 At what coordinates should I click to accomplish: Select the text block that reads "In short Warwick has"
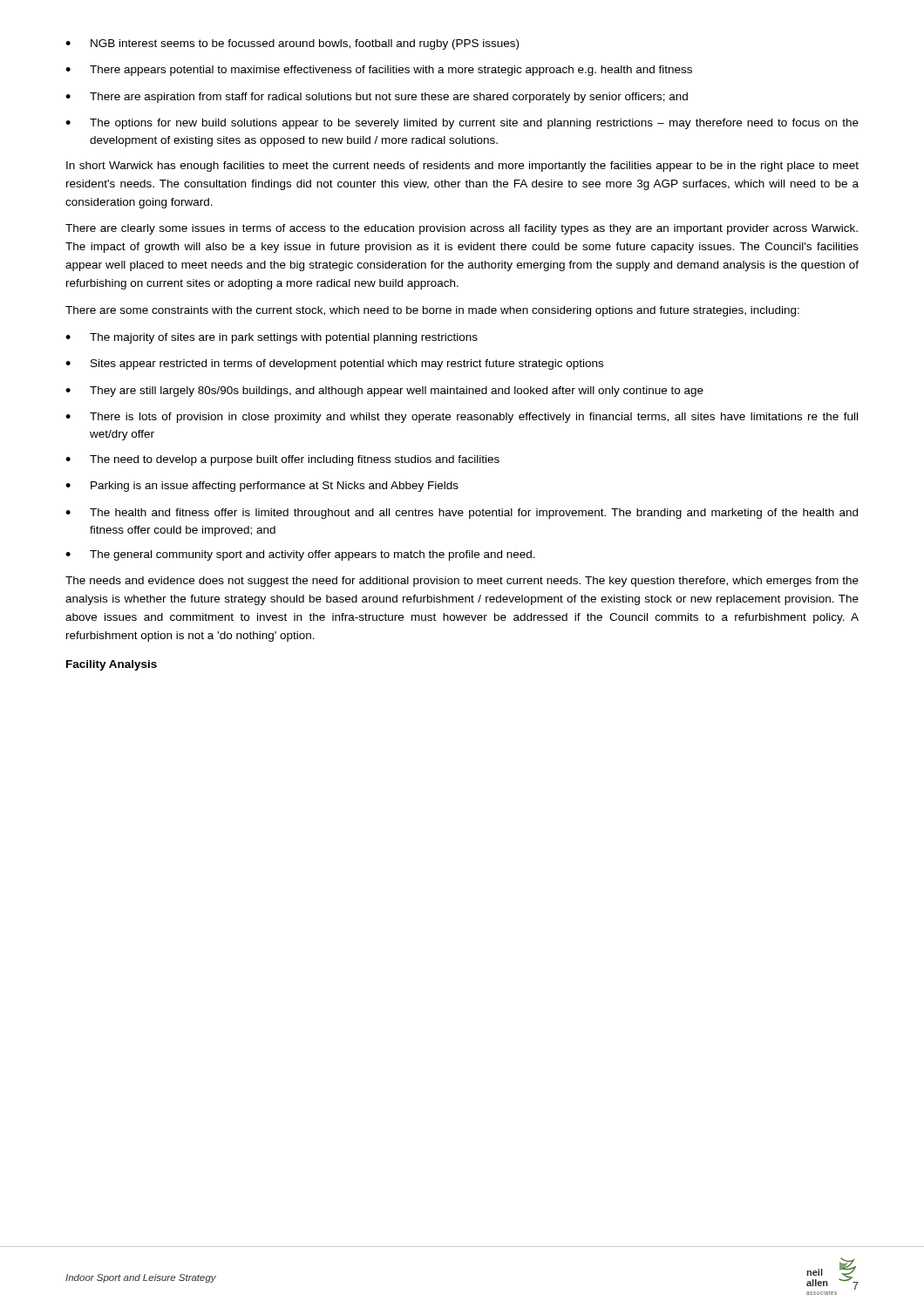462,183
